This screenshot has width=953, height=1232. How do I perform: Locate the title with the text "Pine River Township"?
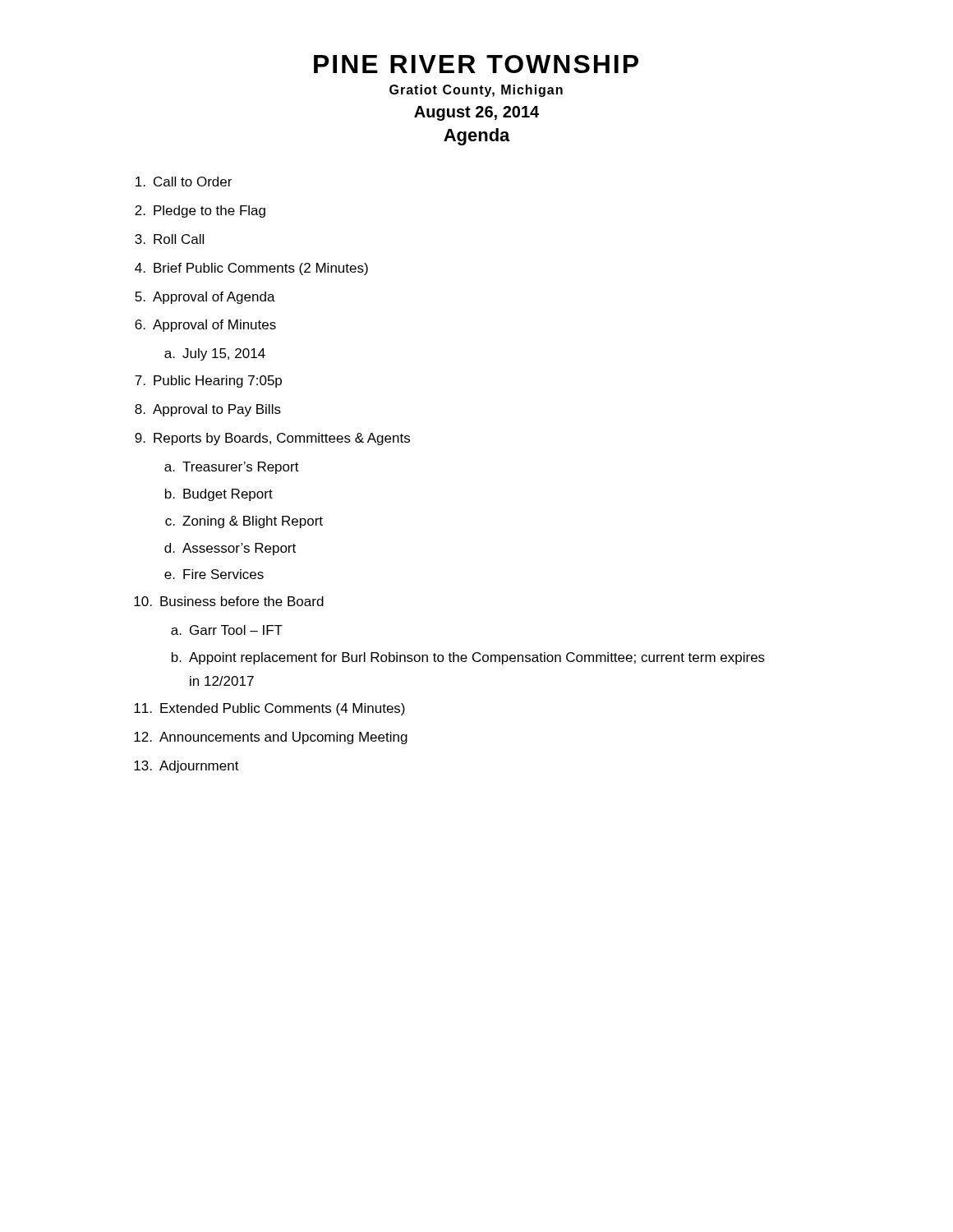point(476,64)
